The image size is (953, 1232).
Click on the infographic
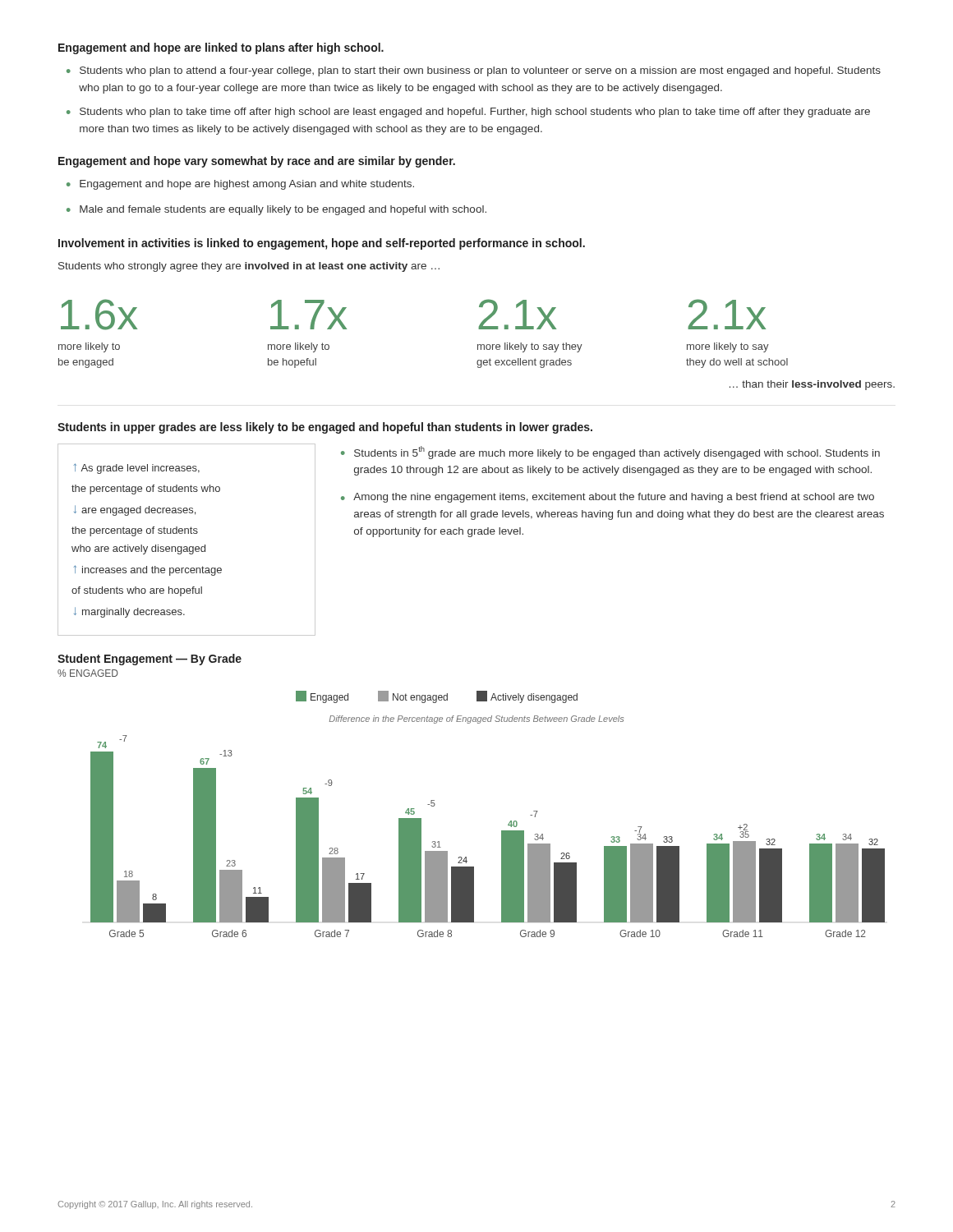476,331
